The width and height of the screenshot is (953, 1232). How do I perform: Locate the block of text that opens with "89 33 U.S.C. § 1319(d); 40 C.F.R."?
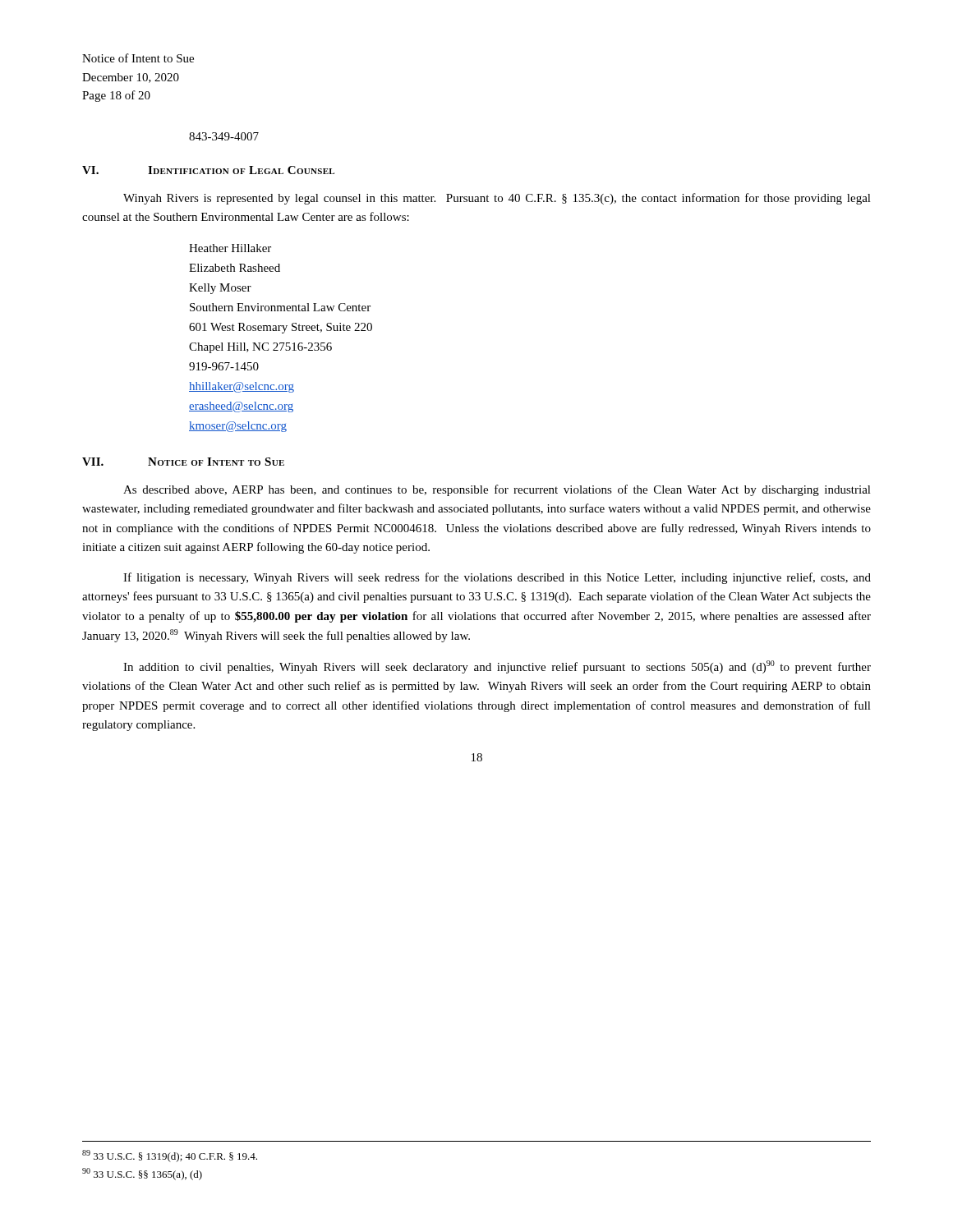(x=170, y=1165)
